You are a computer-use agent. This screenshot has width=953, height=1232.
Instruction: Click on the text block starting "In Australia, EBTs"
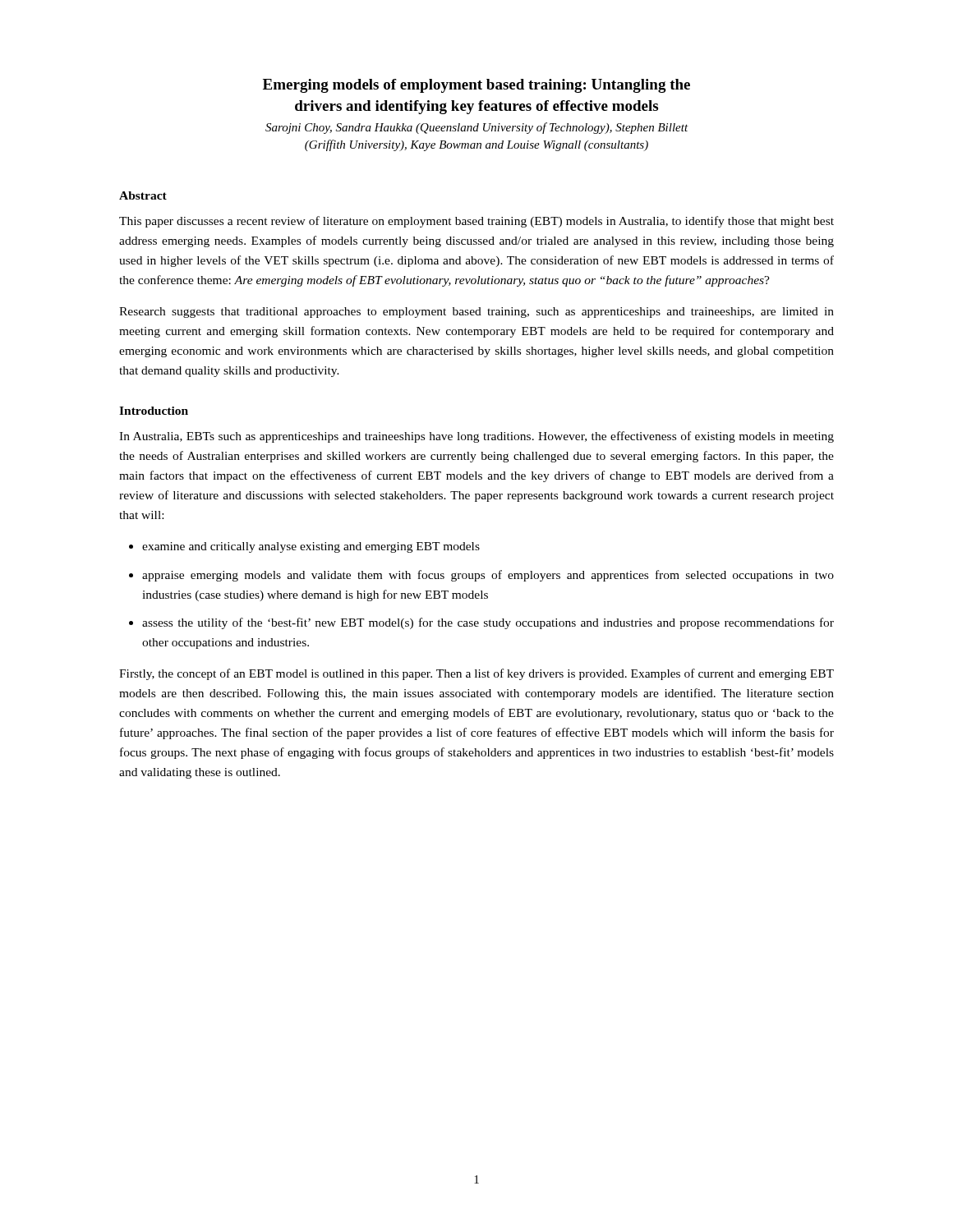pyautogui.click(x=476, y=475)
